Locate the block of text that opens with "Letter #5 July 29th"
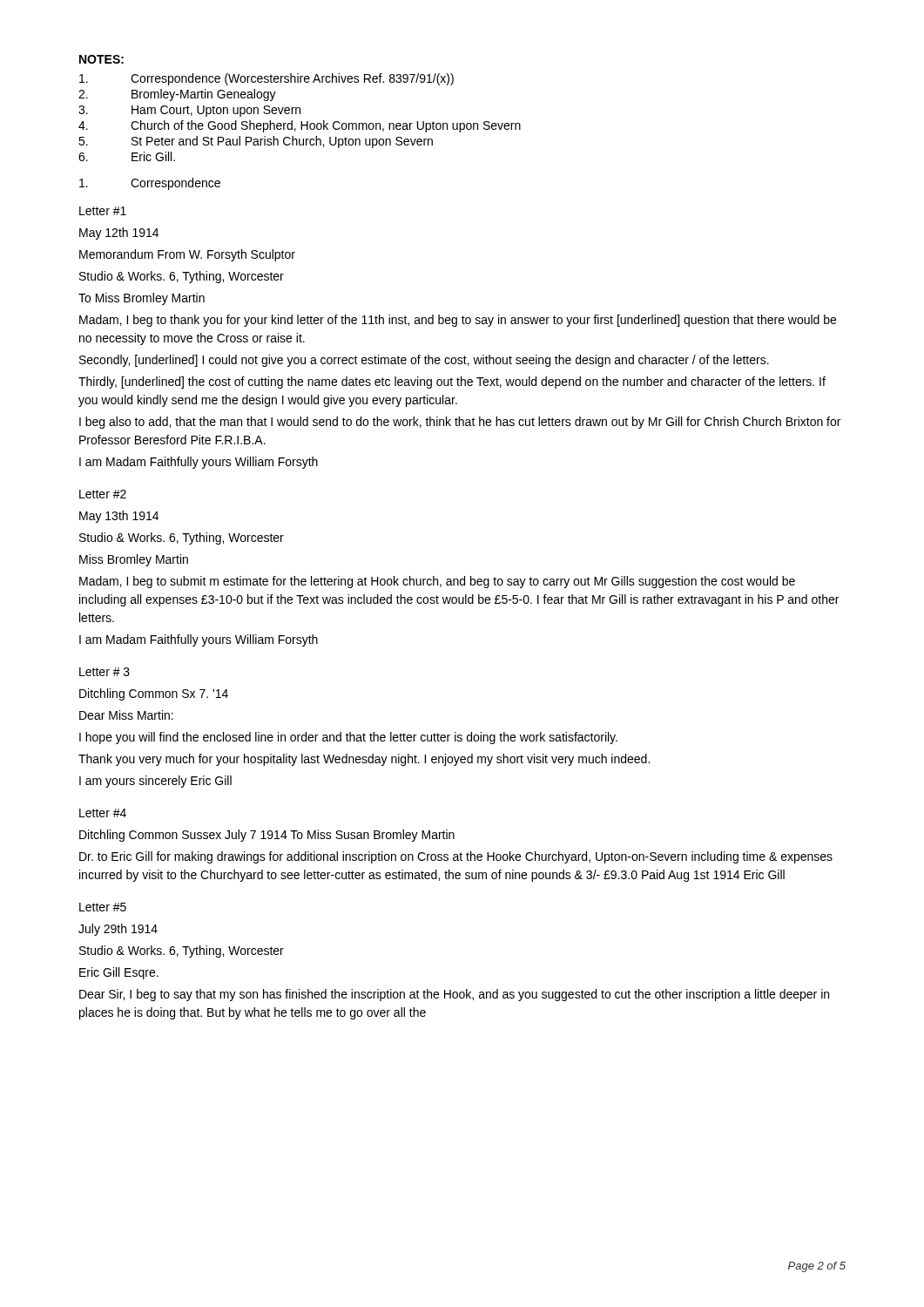 103,907
